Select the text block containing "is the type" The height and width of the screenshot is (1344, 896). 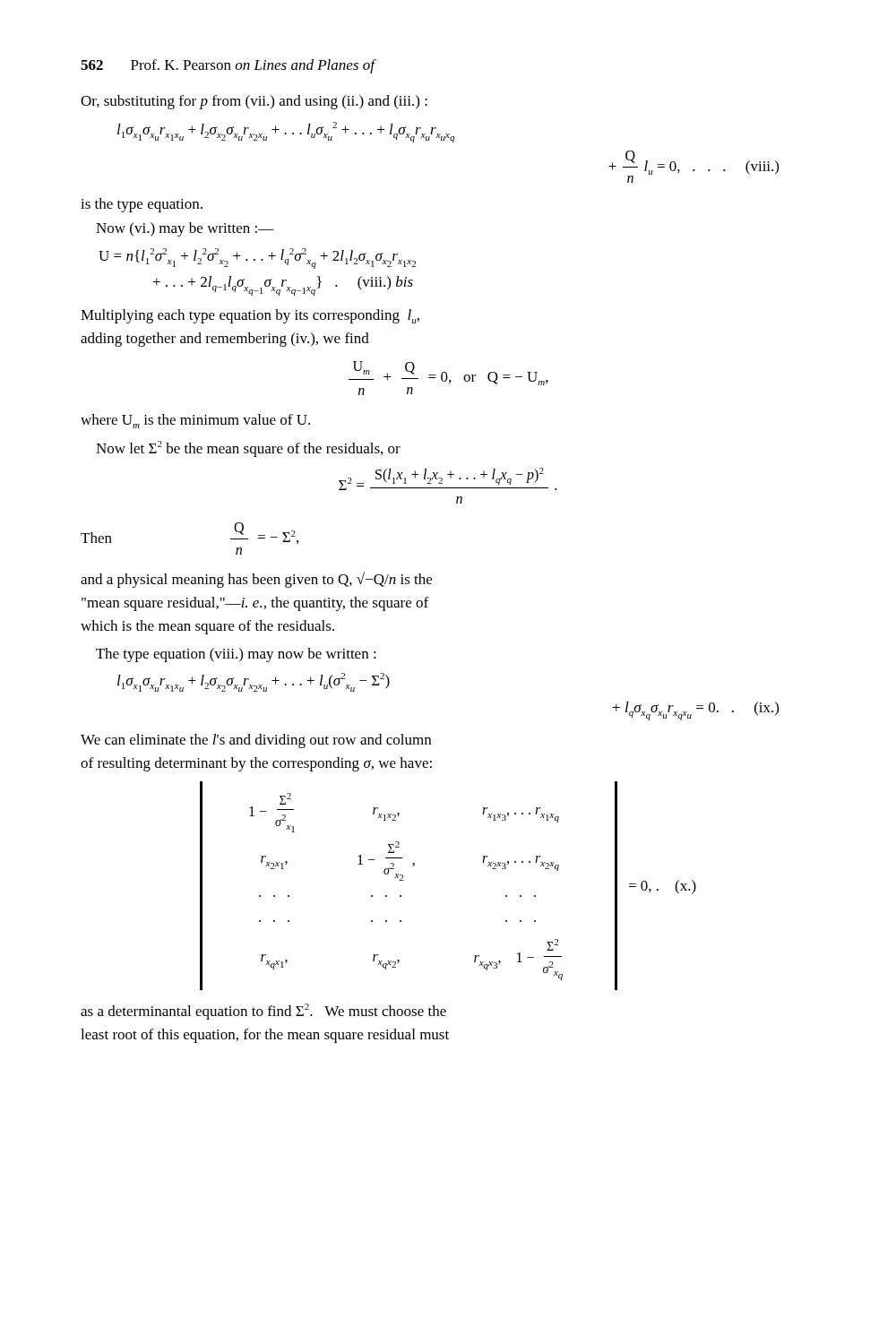point(142,204)
